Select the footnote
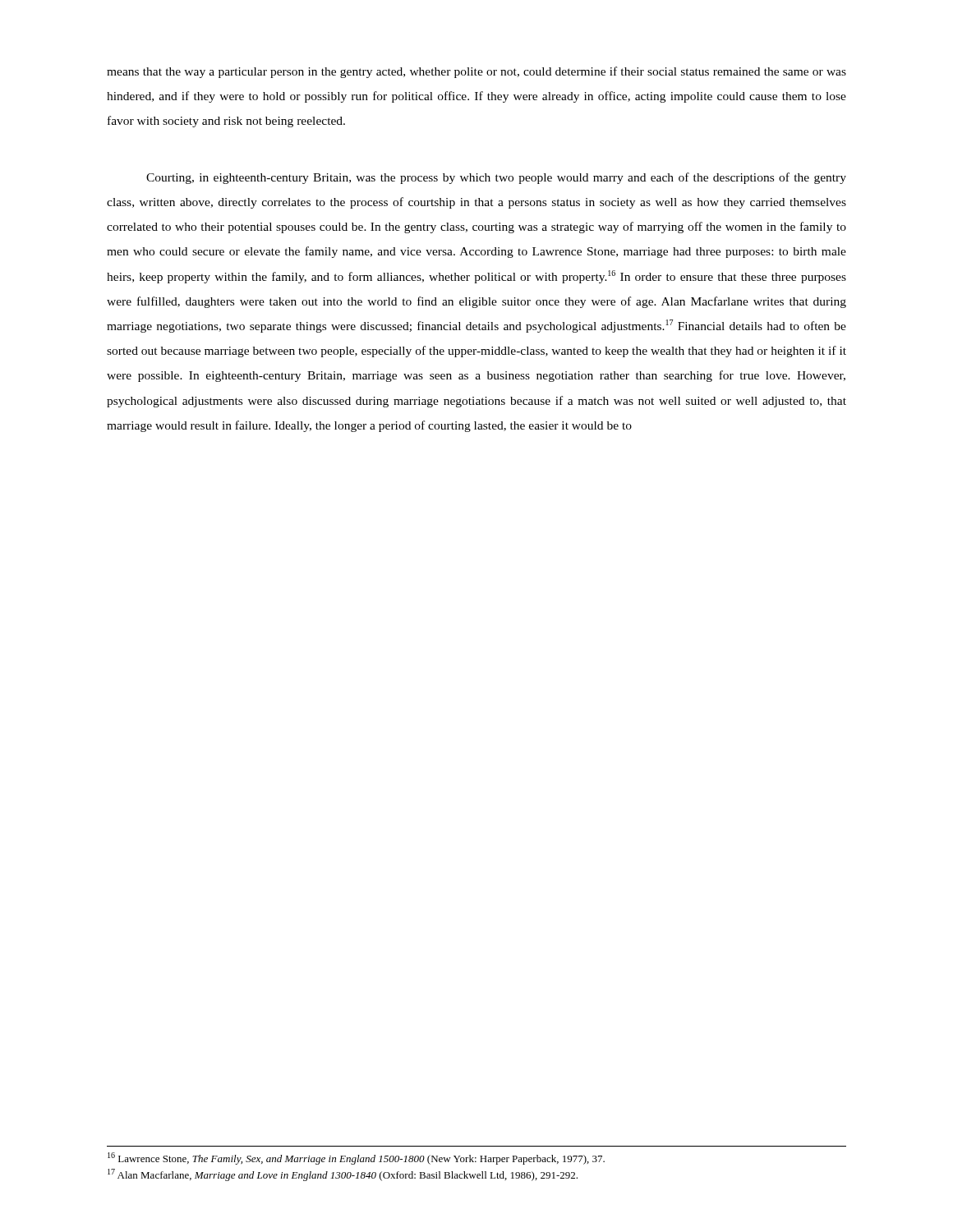 476,1167
